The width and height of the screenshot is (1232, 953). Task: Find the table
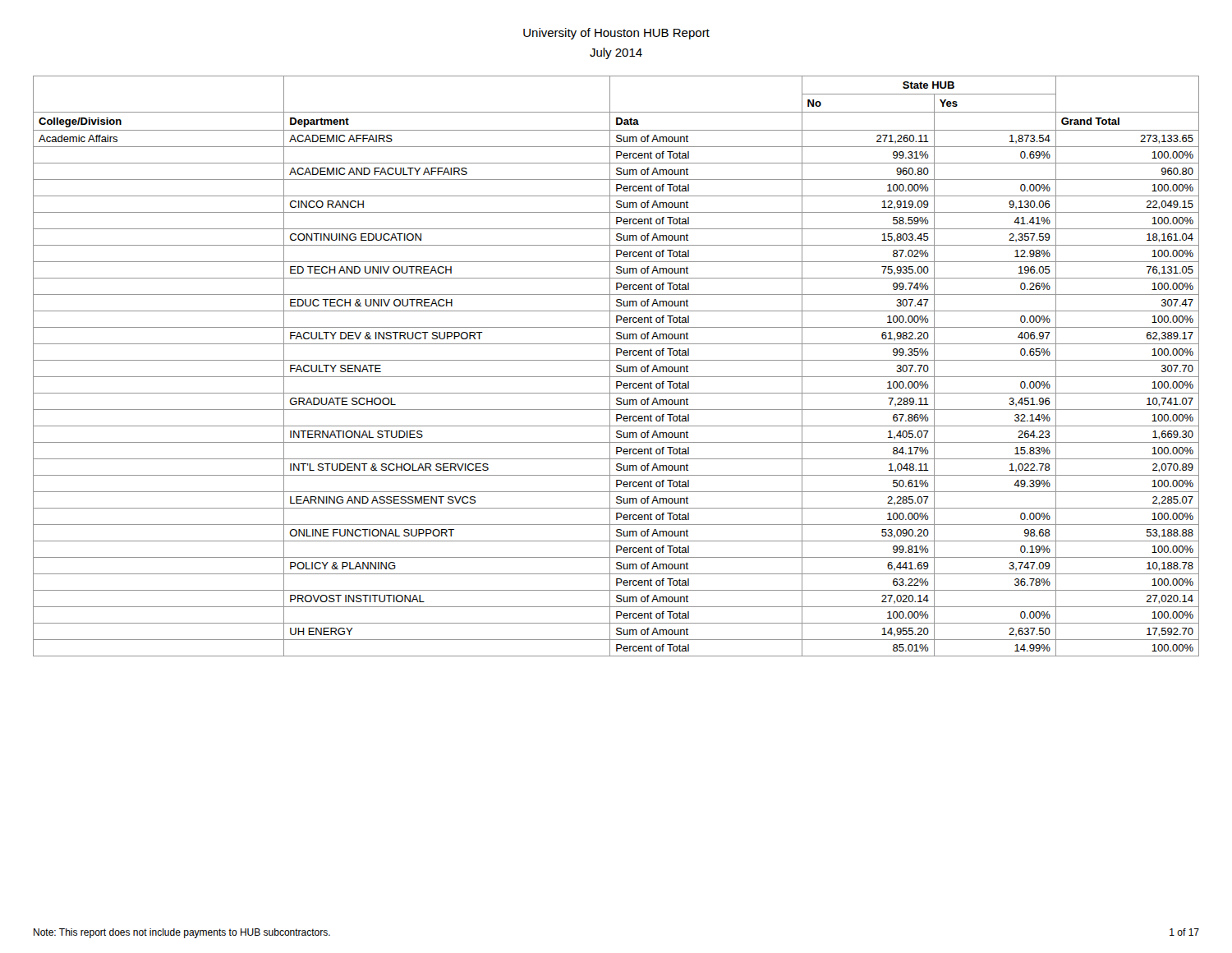616,366
